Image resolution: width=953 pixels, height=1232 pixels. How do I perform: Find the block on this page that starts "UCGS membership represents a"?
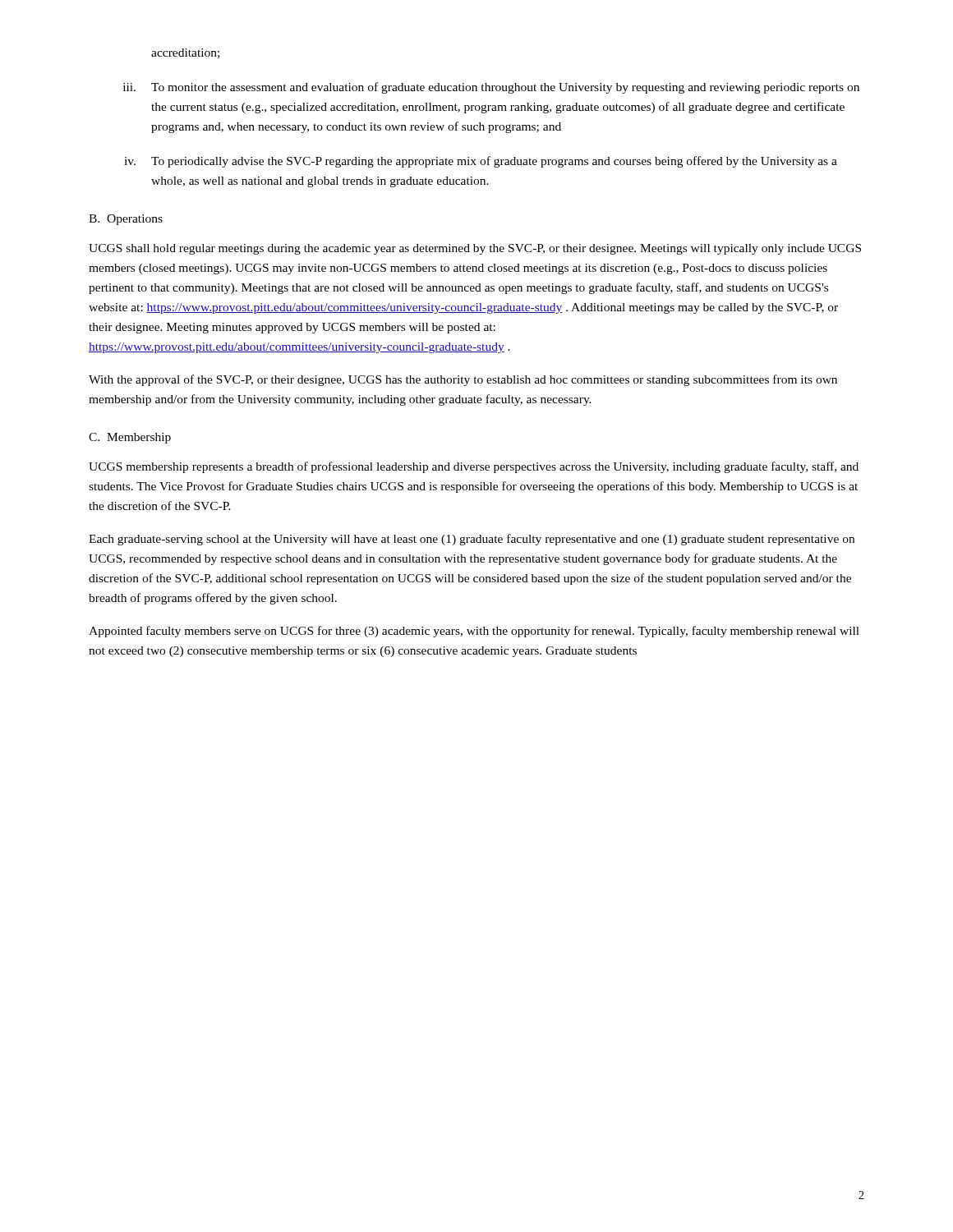[x=474, y=486]
